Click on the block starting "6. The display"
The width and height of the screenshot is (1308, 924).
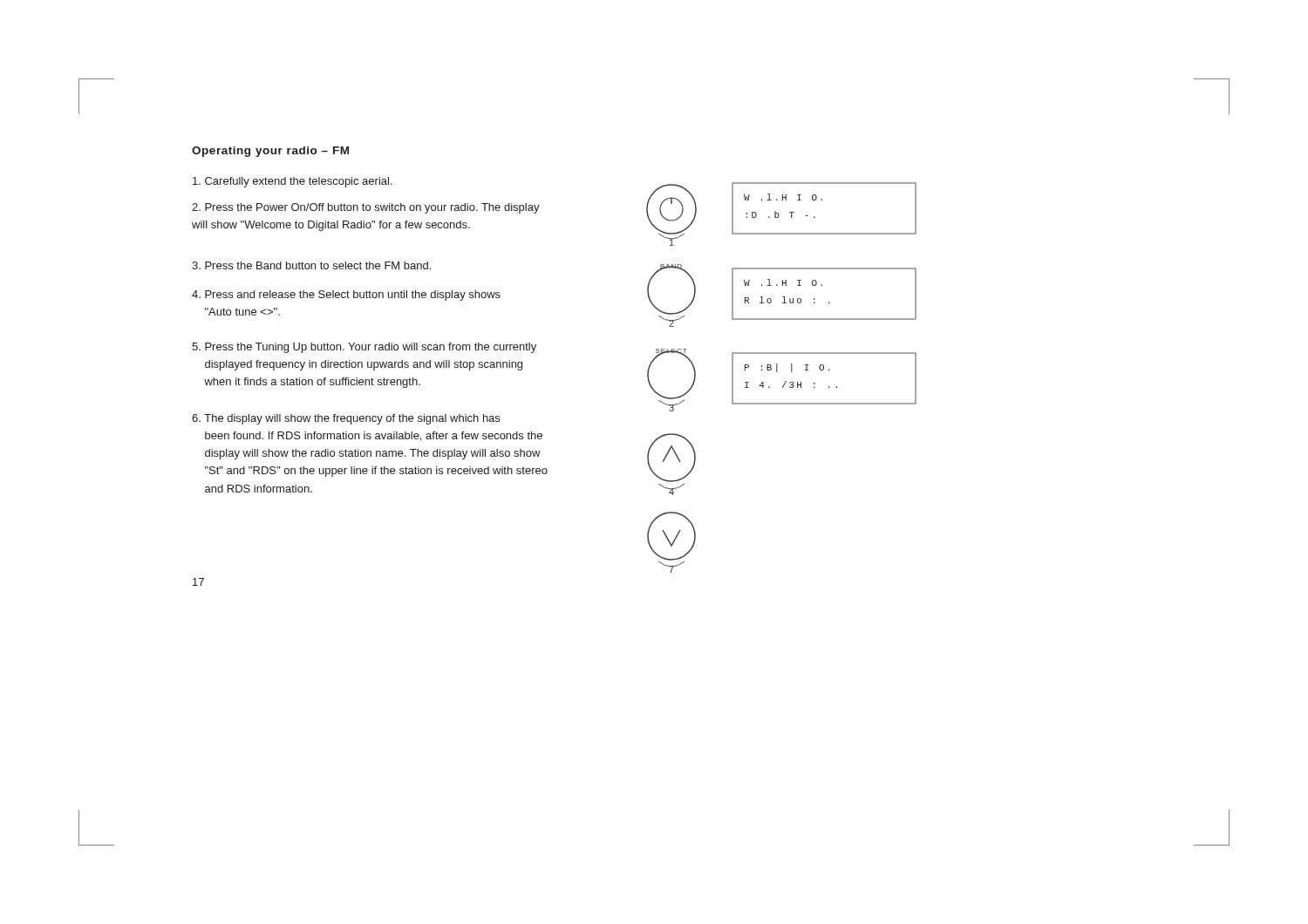(x=370, y=453)
